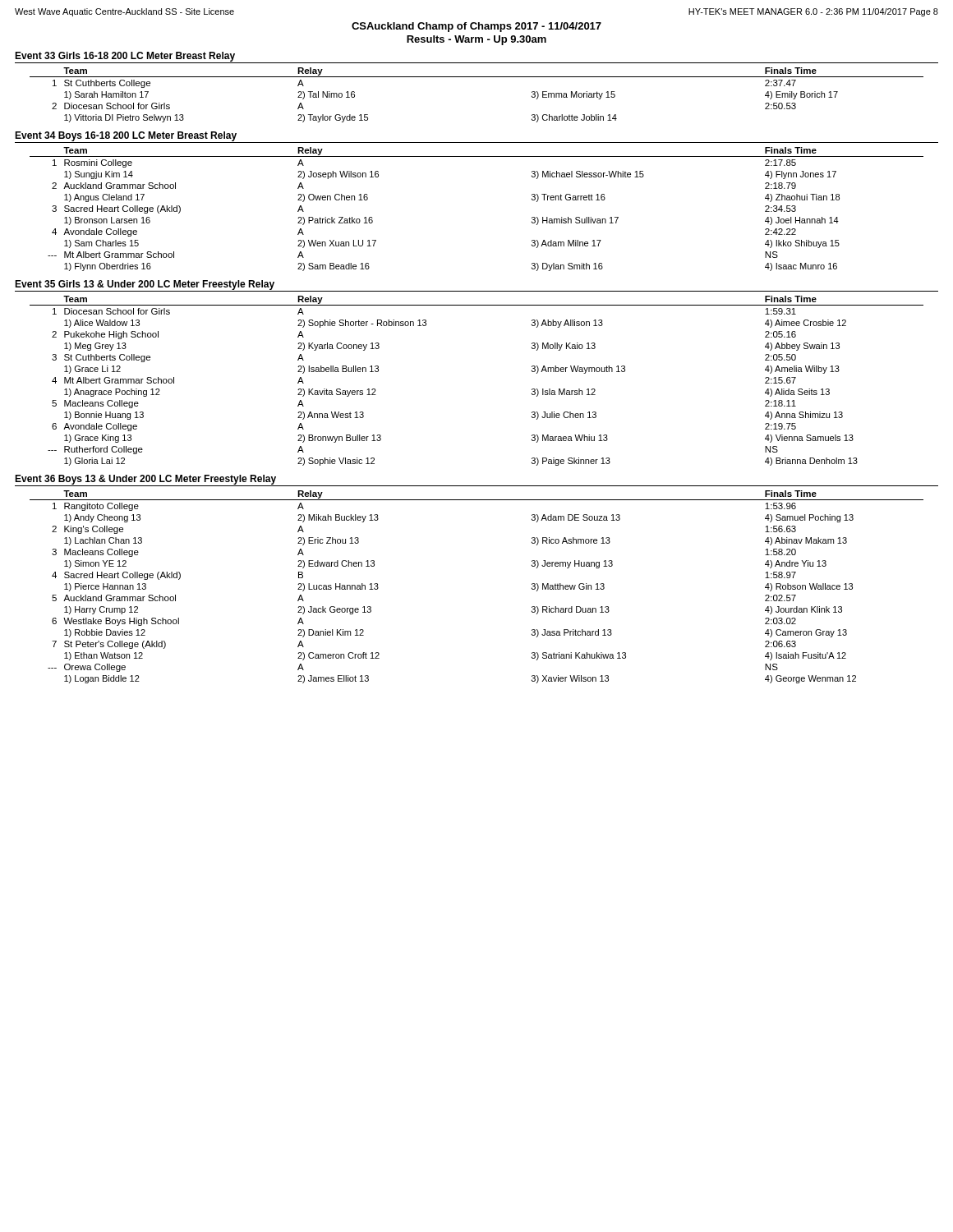Select the table that reads "3) Dylan Smith"
The image size is (953, 1232).
[x=476, y=208]
